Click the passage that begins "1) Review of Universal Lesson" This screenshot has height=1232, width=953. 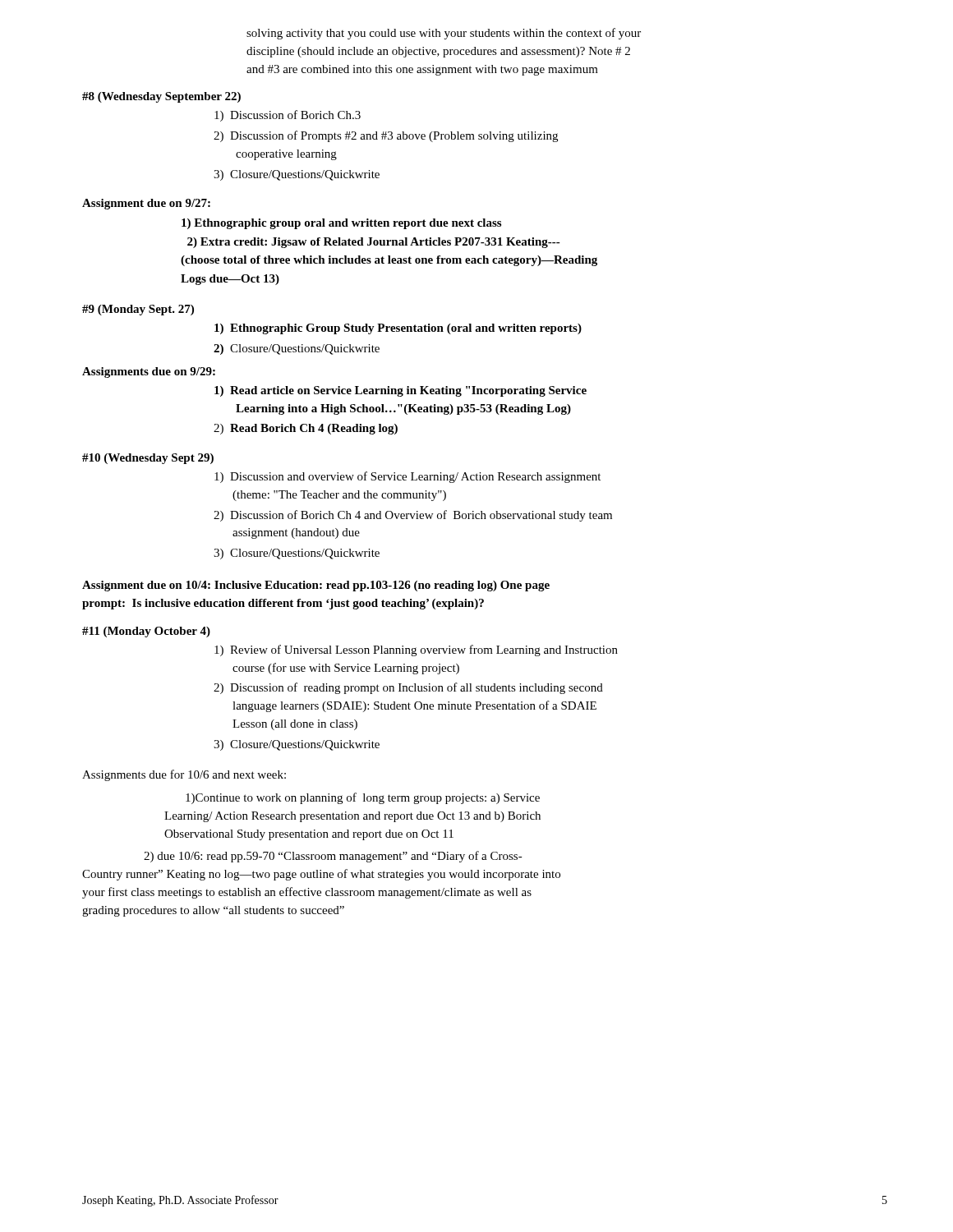pos(416,660)
